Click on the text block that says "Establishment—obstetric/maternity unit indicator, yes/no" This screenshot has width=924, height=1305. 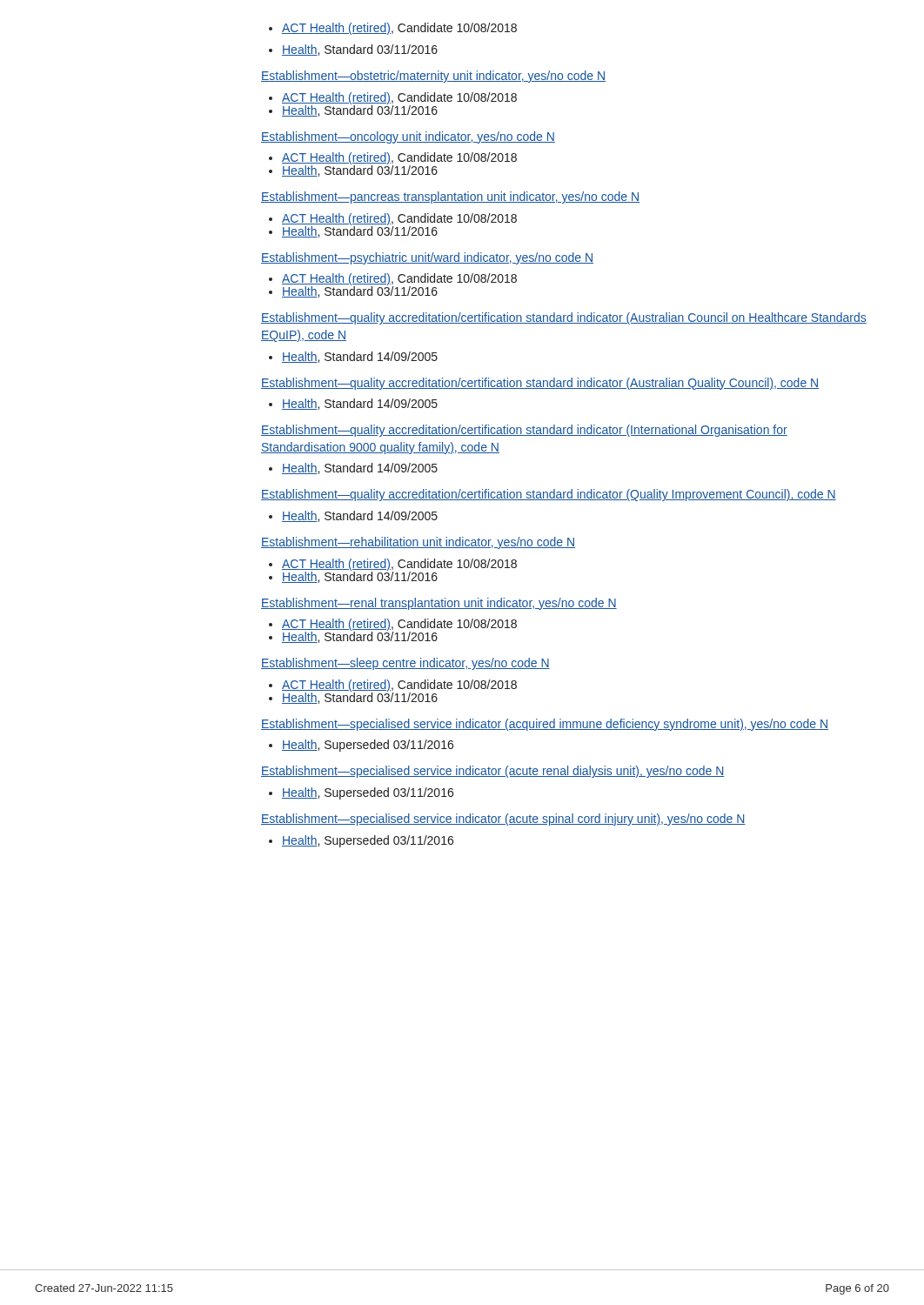click(x=566, y=76)
